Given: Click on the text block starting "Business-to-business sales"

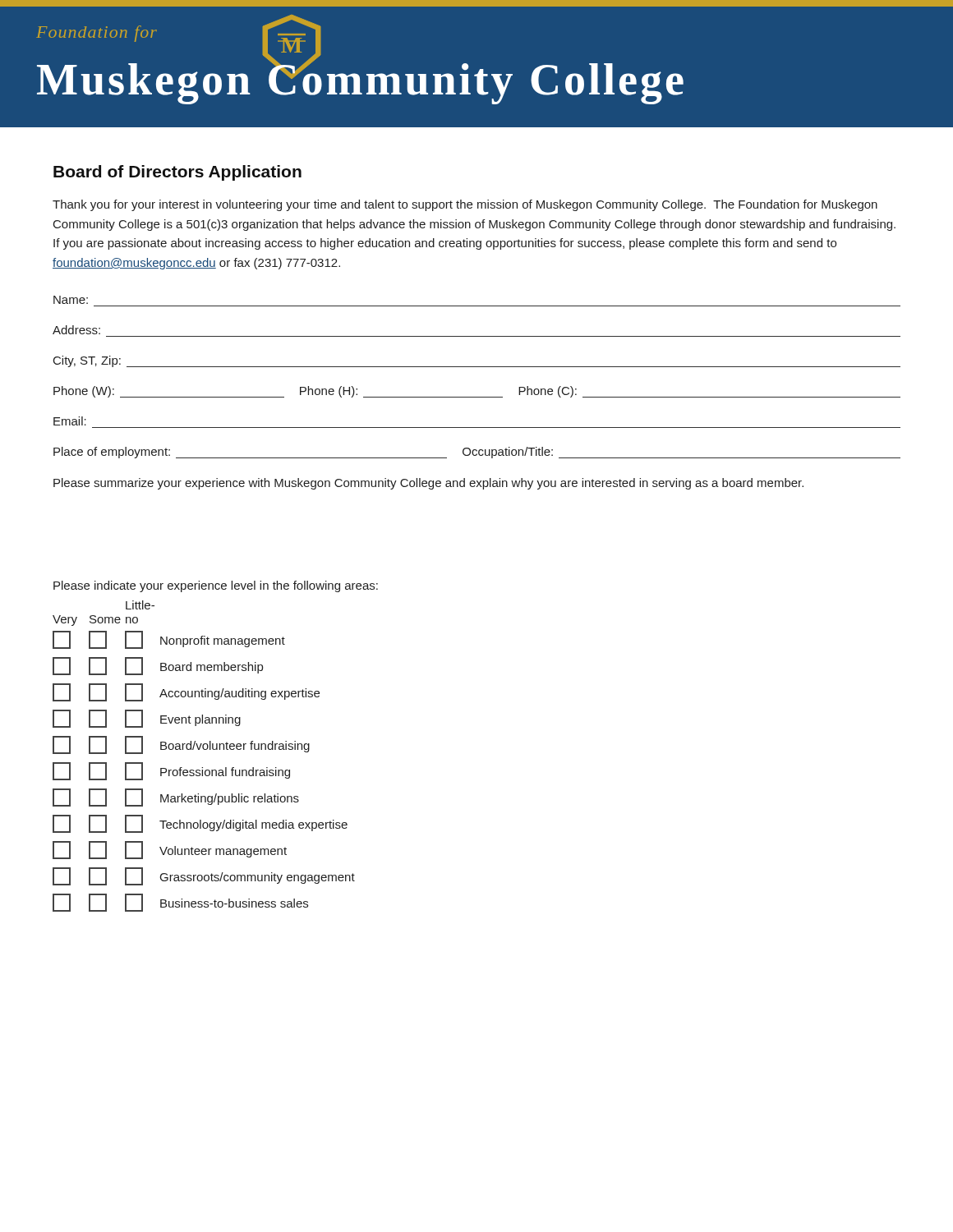Looking at the screenshot, I should (x=181, y=903).
